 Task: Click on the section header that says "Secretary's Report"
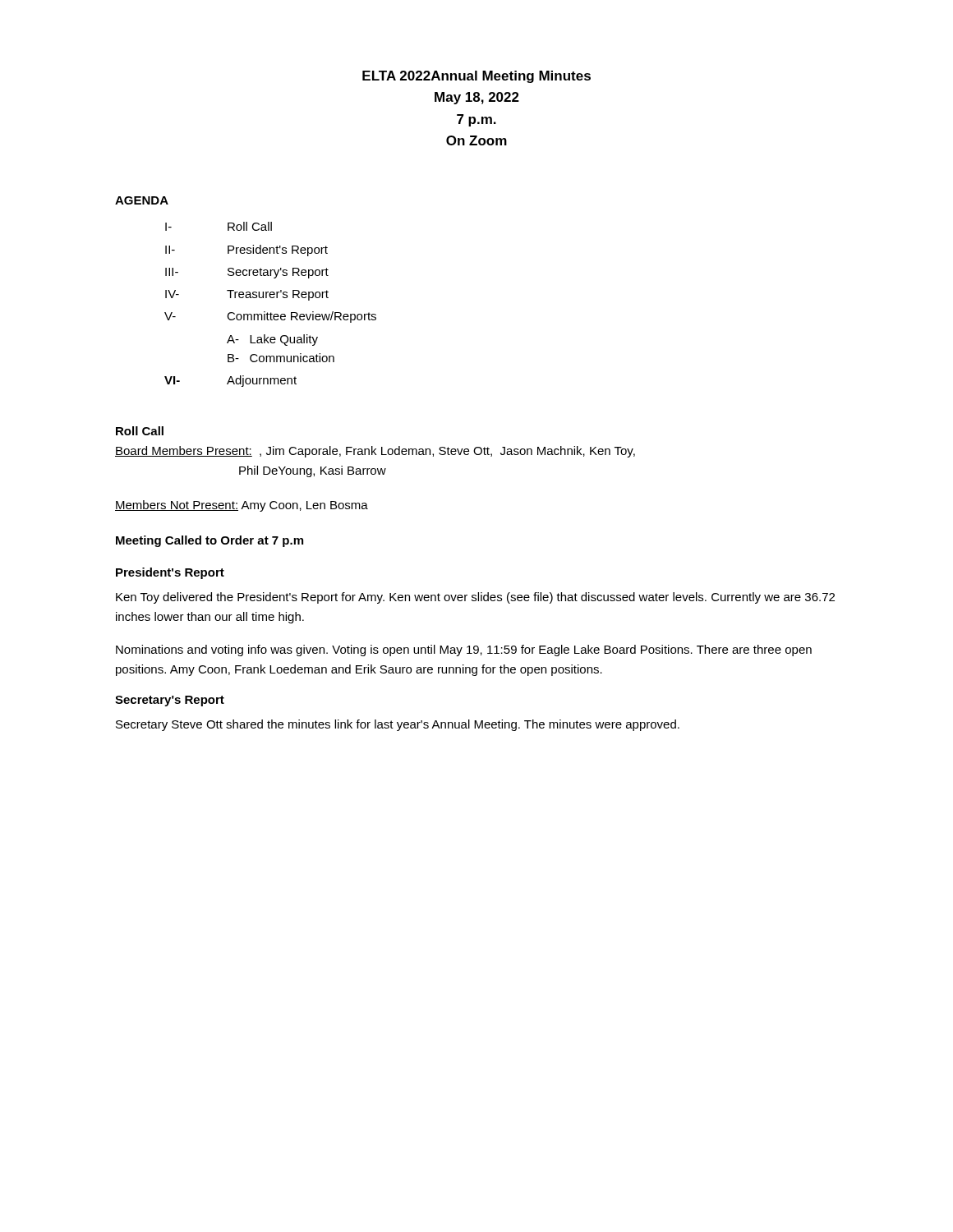pyautogui.click(x=170, y=700)
